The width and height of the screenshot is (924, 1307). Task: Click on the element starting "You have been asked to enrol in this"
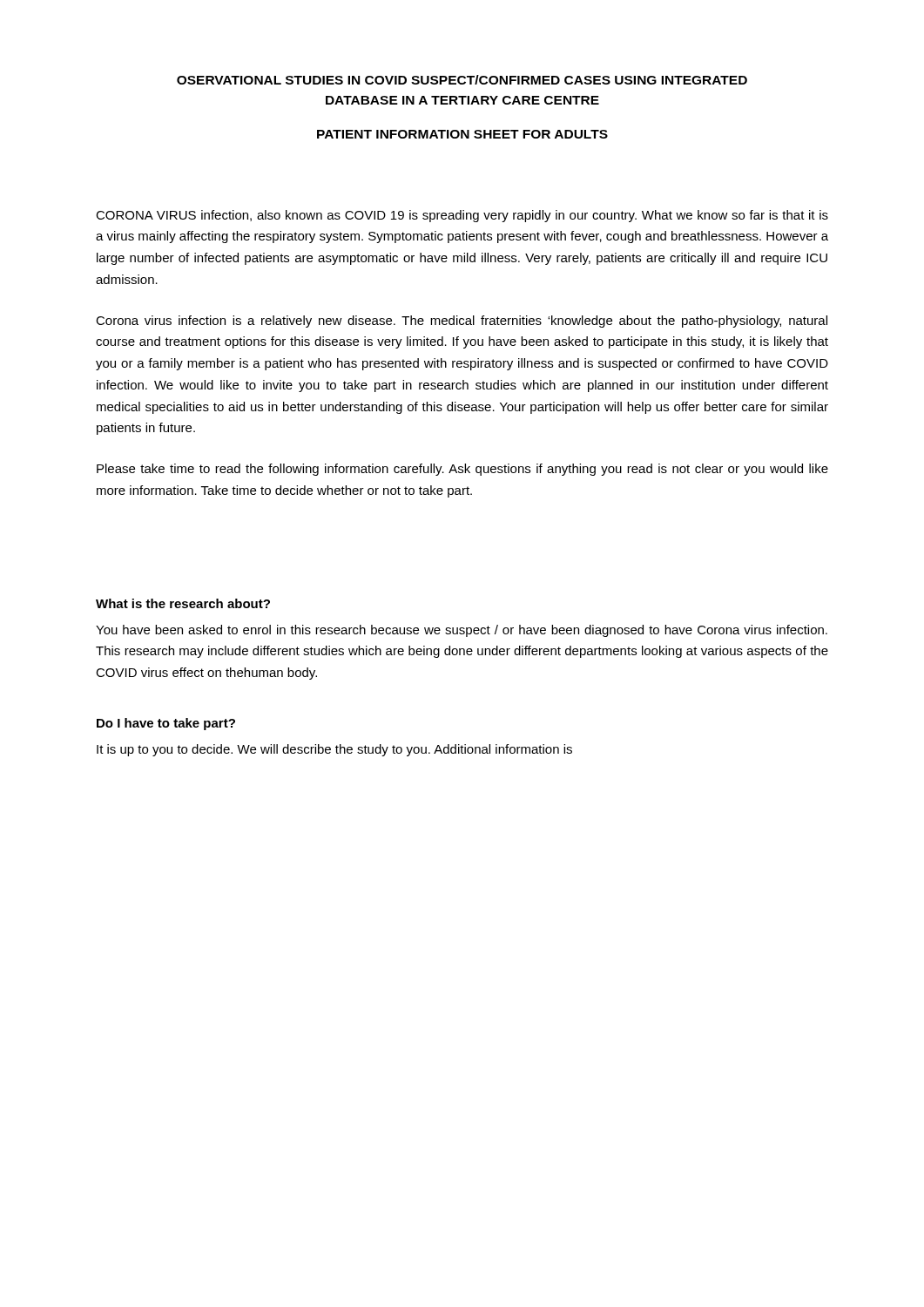pos(462,651)
